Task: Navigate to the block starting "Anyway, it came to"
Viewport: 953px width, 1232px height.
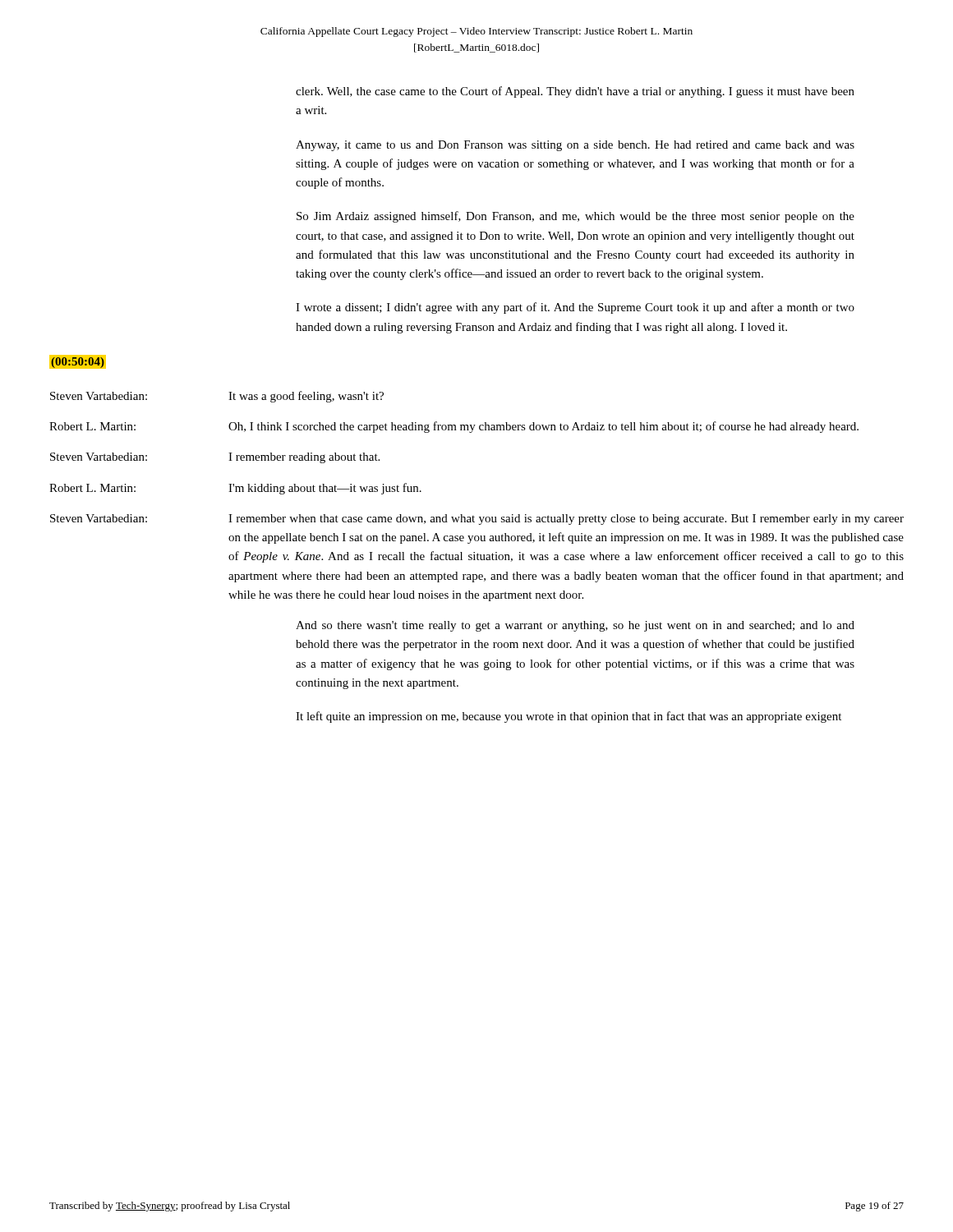Action: point(575,163)
